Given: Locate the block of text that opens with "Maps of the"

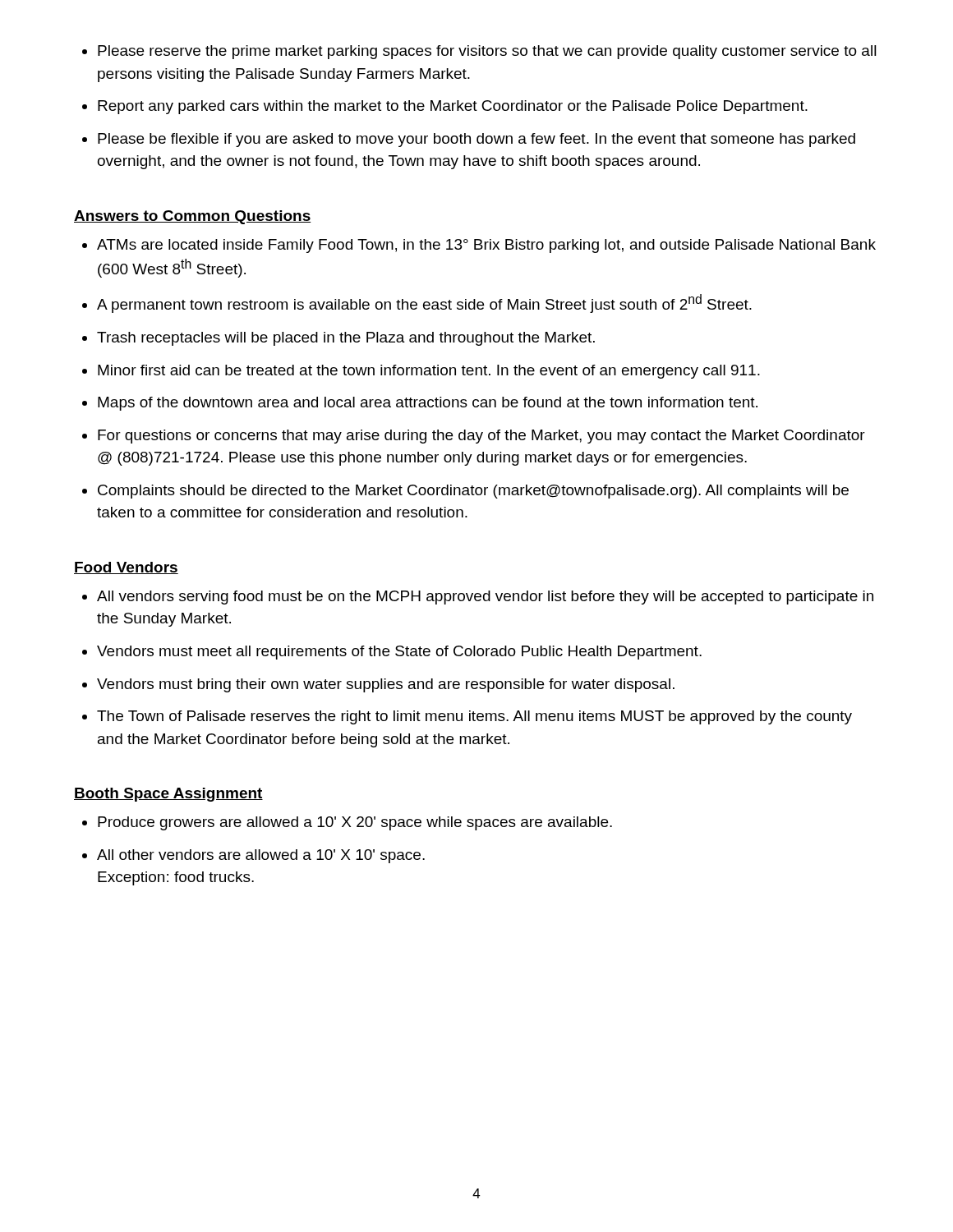Looking at the screenshot, I should tap(428, 402).
